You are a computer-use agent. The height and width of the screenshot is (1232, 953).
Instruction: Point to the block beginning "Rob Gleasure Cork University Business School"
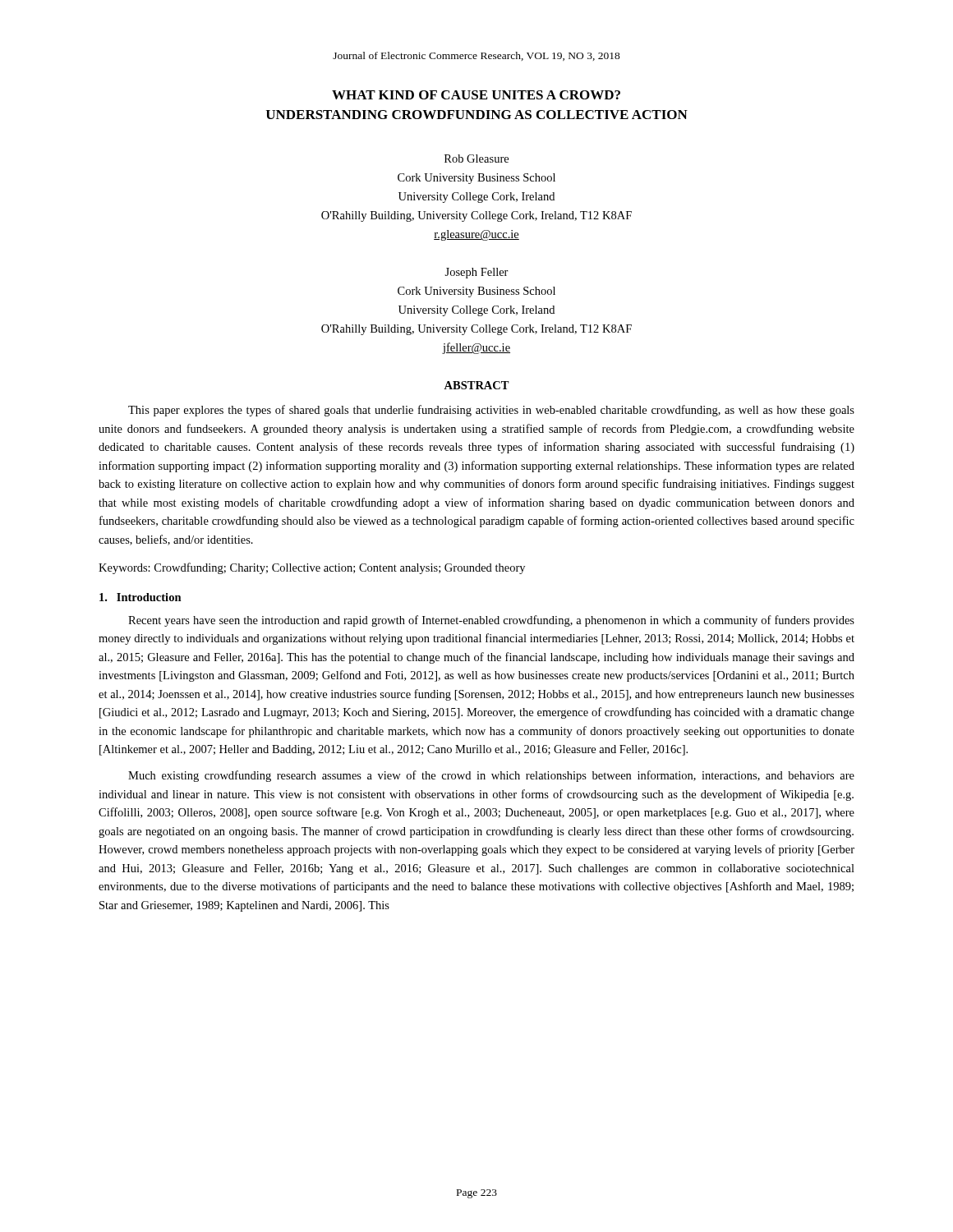tap(476, 196)
